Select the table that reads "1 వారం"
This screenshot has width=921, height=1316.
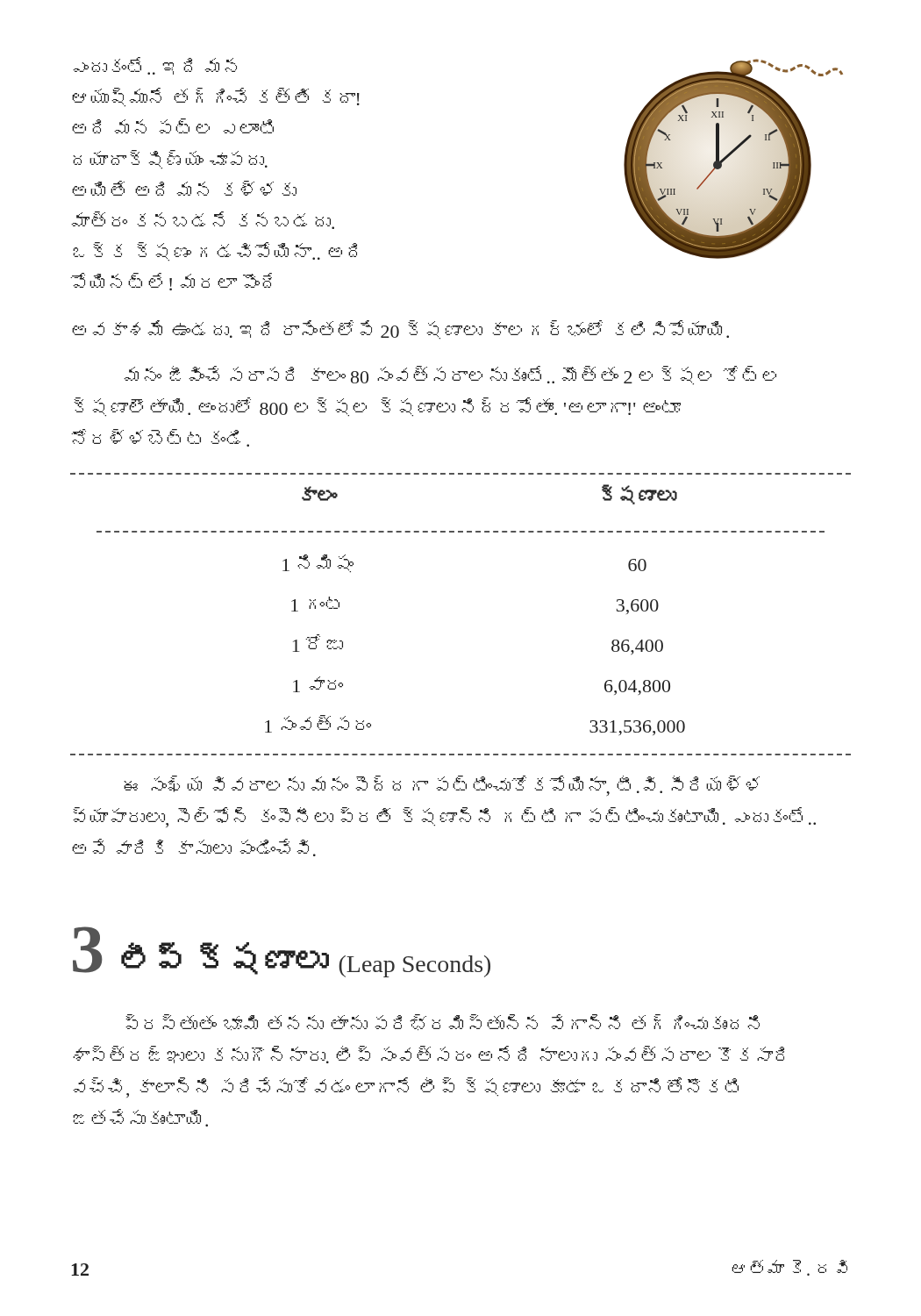coord(460,614)
